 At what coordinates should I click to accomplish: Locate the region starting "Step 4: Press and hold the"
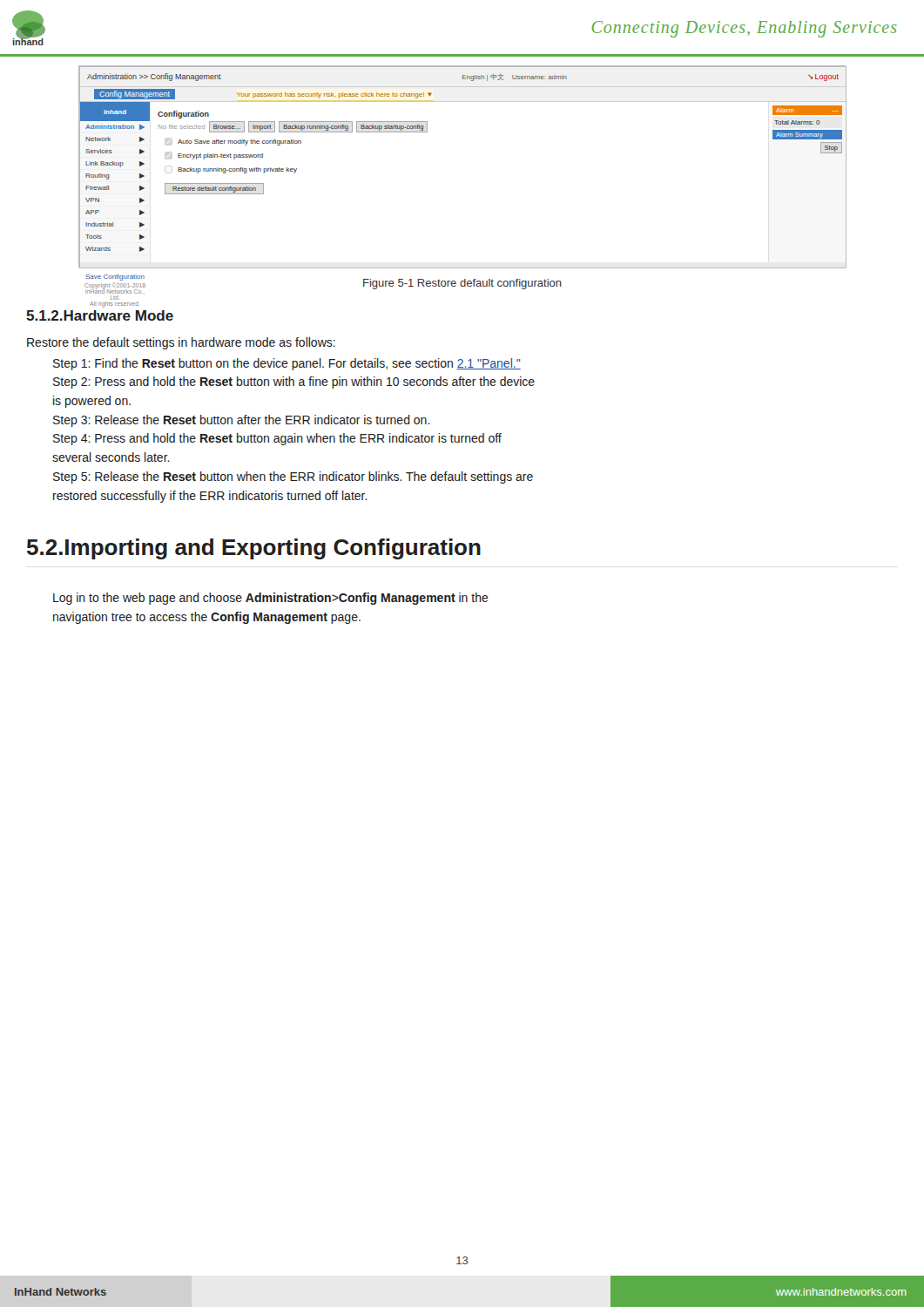pos(277,448)
